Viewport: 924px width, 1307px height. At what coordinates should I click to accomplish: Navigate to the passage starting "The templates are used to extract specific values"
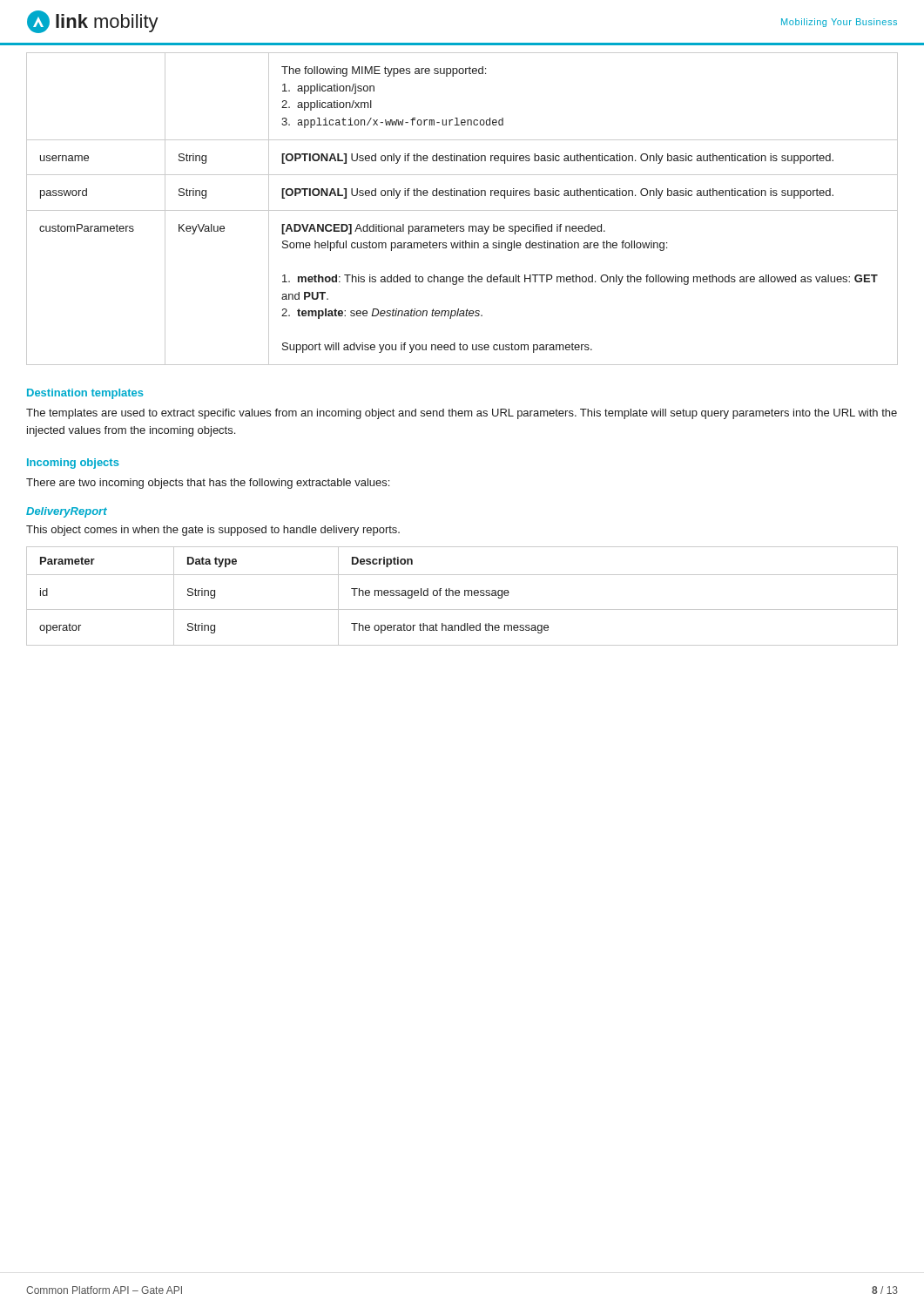click(462, 421)
